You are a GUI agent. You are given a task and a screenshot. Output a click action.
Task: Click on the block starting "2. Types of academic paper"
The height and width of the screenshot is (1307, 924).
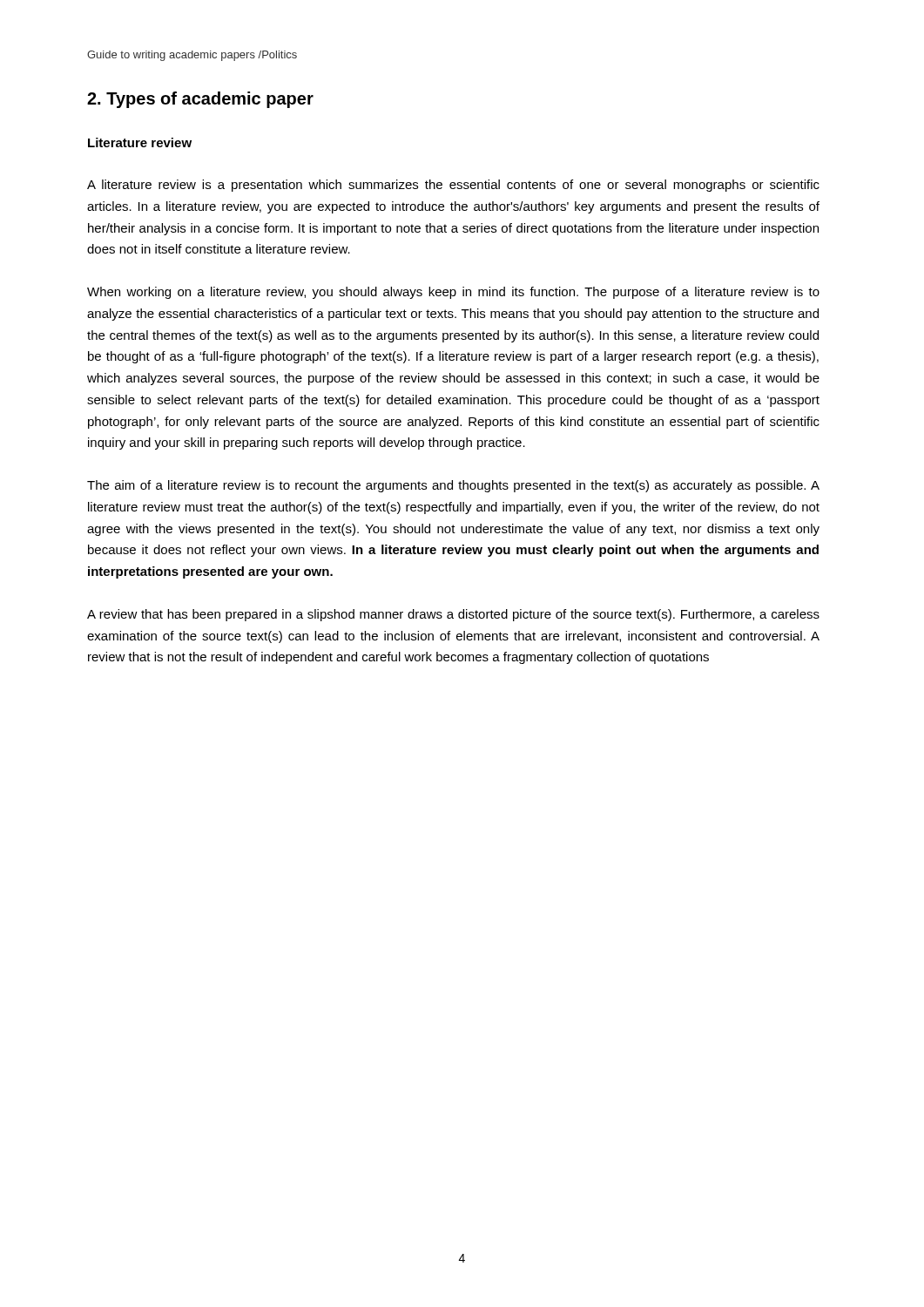coord(200,98)
